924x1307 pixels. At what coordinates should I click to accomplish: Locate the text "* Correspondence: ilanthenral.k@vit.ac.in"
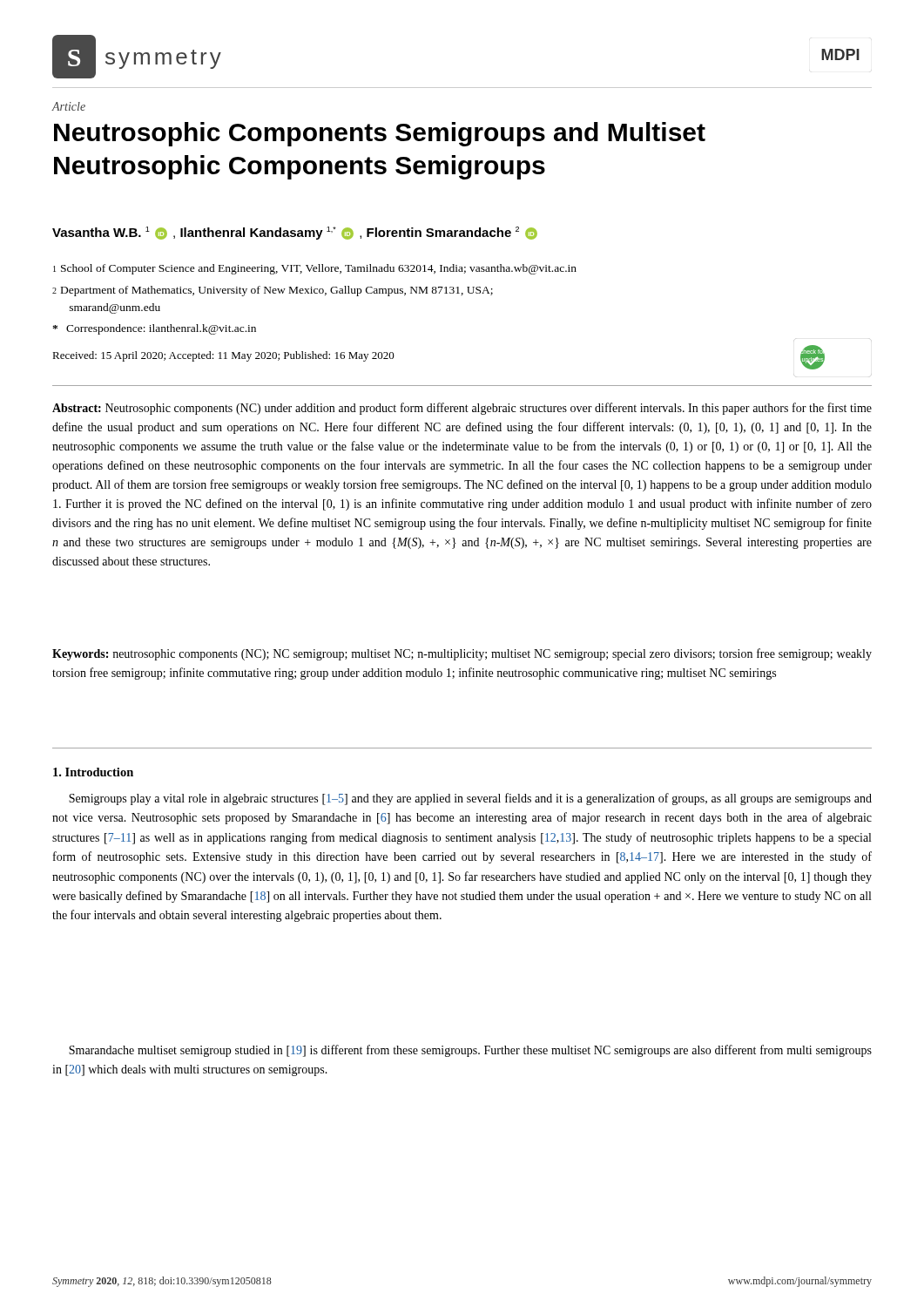154,328
